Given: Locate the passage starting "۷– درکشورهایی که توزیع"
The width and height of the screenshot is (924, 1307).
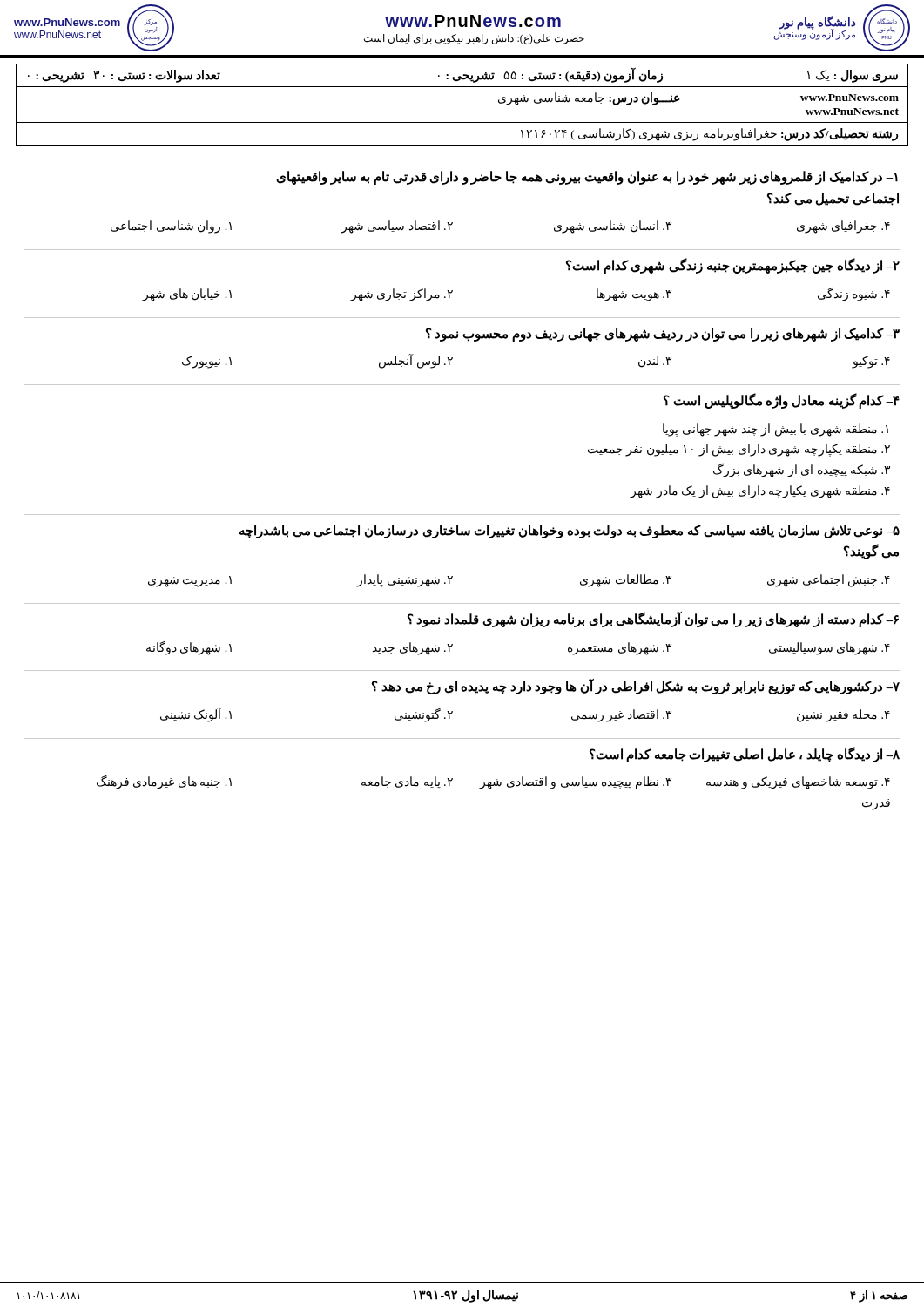Looking at the screenshot, I should (x=462, y=701).
